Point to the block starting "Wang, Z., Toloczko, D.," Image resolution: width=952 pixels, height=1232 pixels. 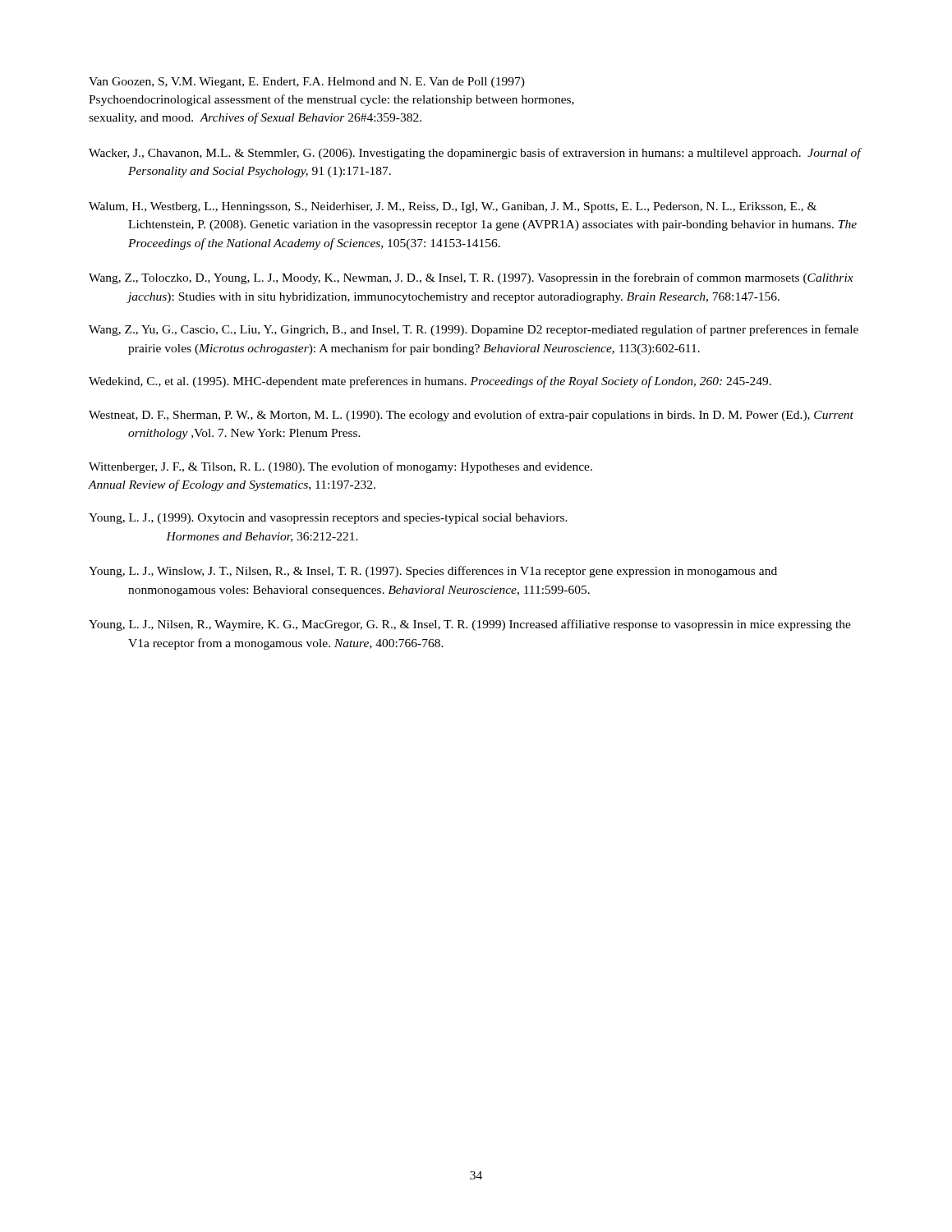tap(476, 287)
